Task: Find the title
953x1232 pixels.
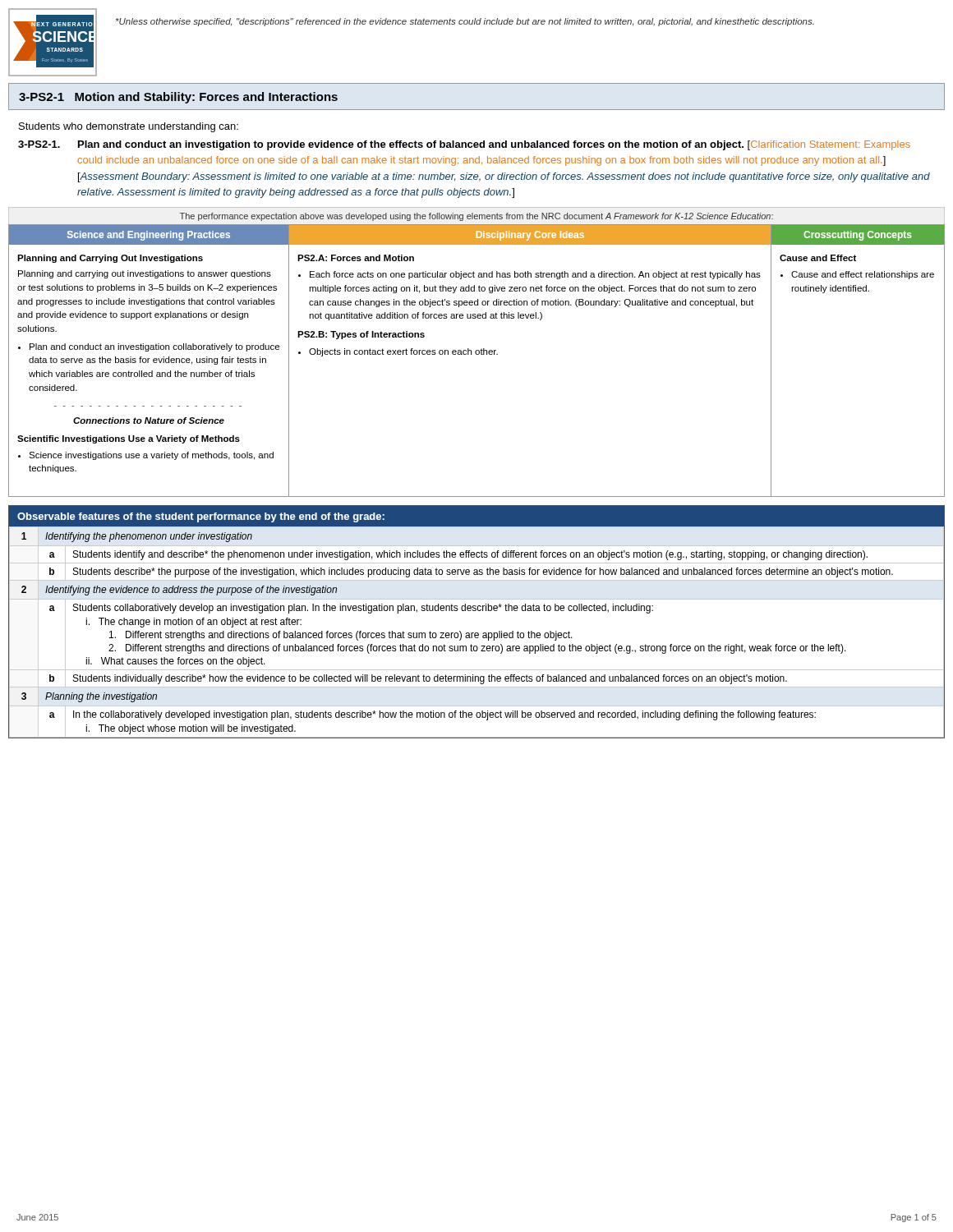Action: tap(178, 97)
